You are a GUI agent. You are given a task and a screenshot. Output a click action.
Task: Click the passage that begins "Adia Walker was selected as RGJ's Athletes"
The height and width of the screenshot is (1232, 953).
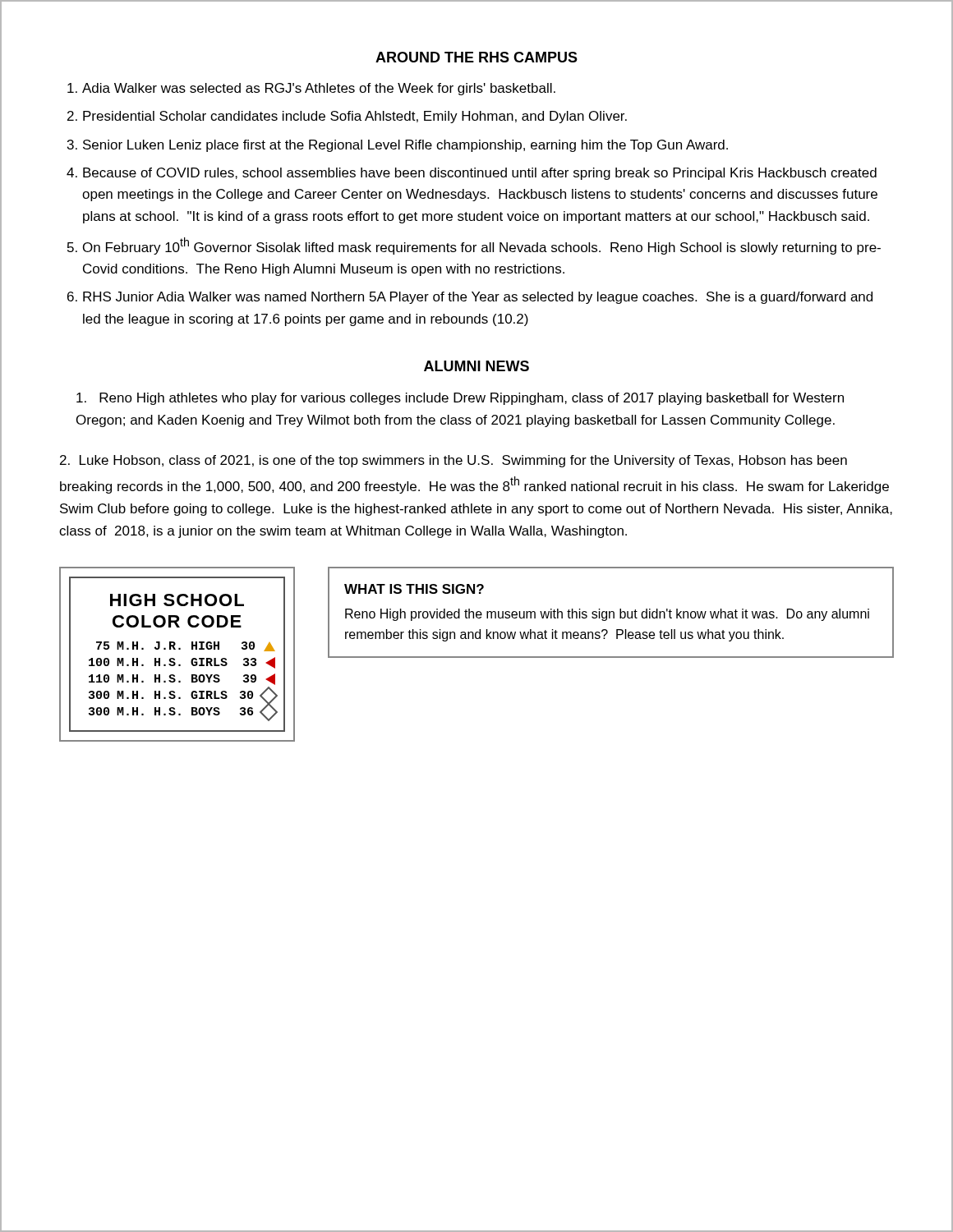(x=319, y=88)
